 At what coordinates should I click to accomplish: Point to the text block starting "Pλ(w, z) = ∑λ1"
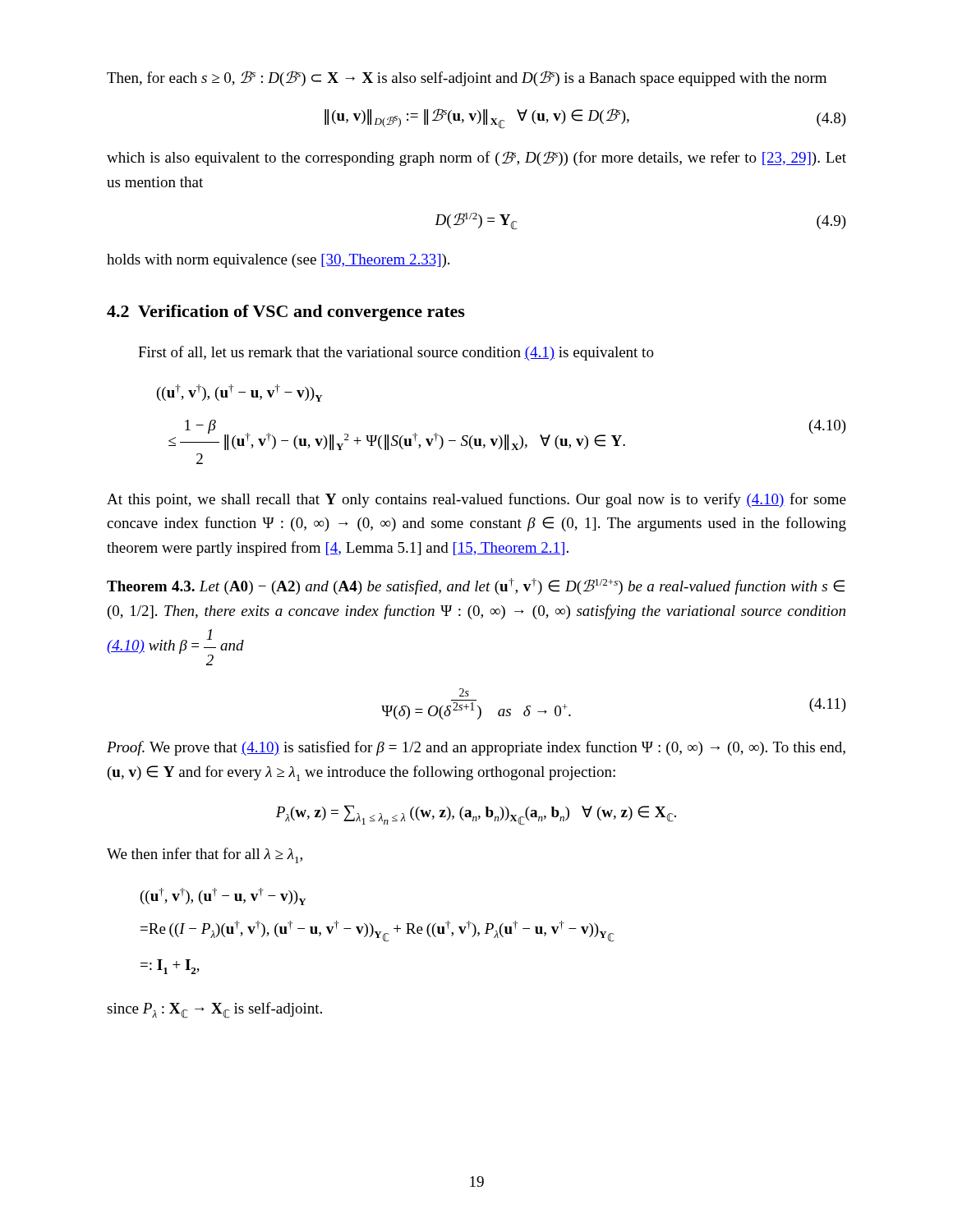coord(476,814)
